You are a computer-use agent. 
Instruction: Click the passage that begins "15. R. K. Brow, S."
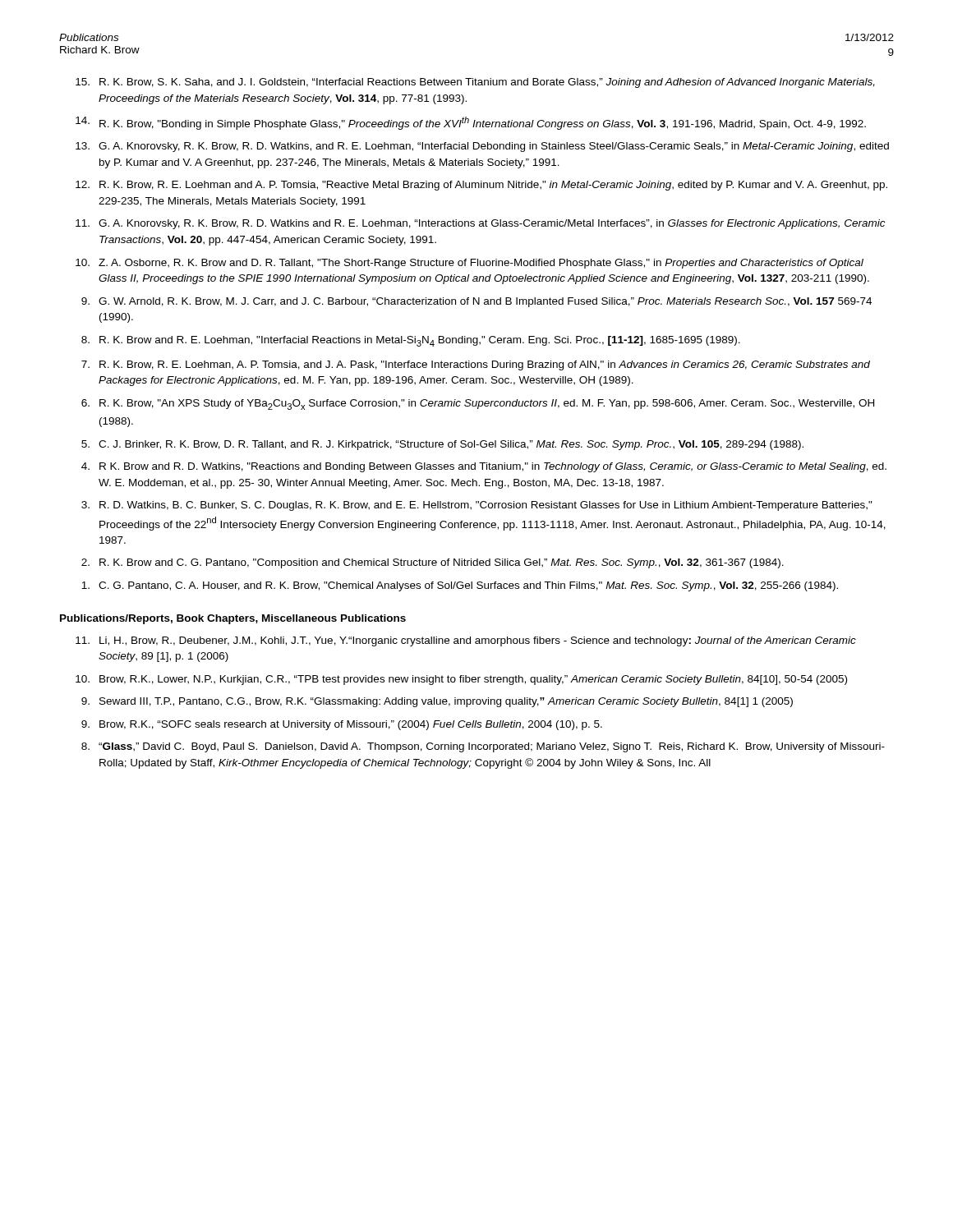tap(476, 90)
